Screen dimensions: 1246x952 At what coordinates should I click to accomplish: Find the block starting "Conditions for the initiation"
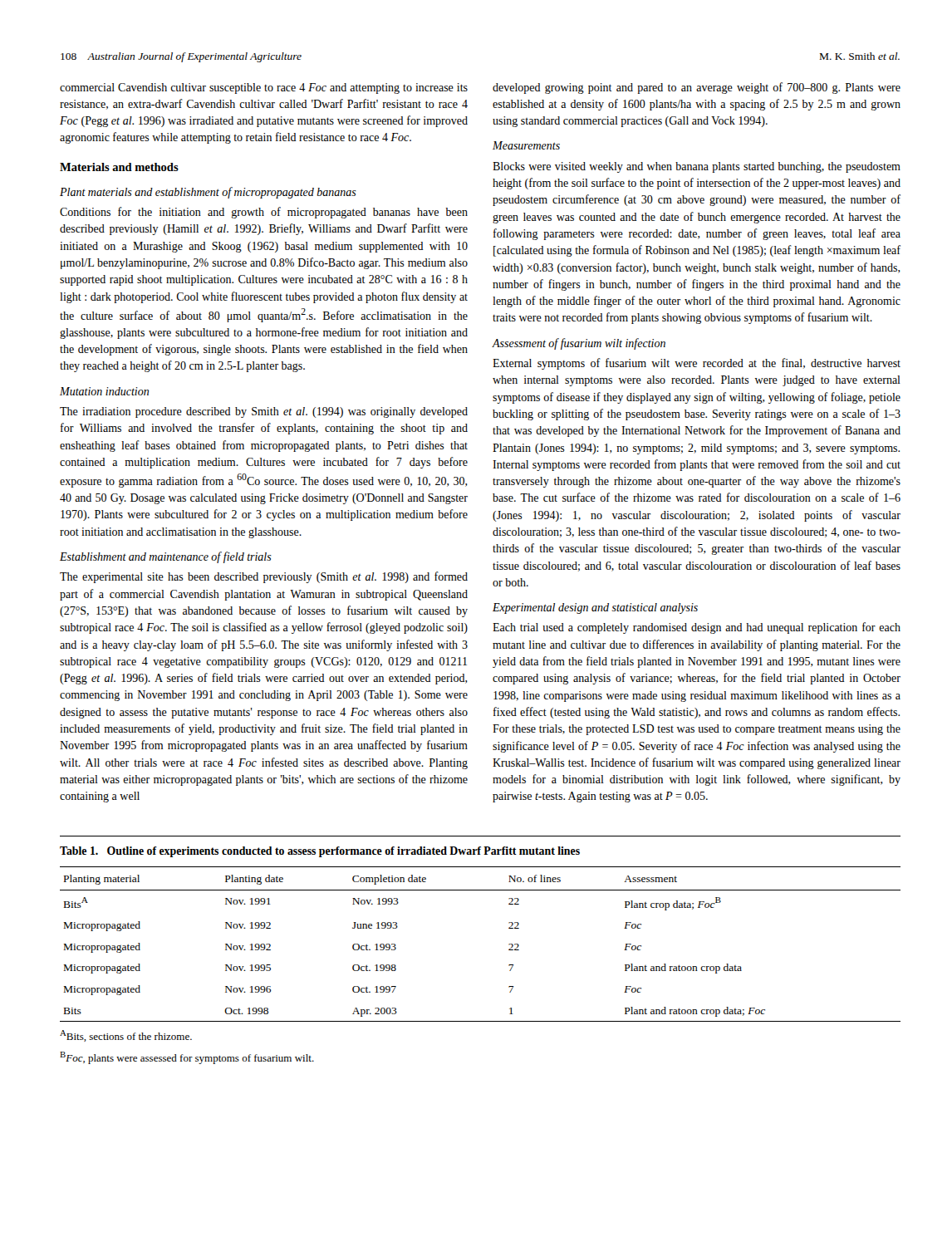264,290
